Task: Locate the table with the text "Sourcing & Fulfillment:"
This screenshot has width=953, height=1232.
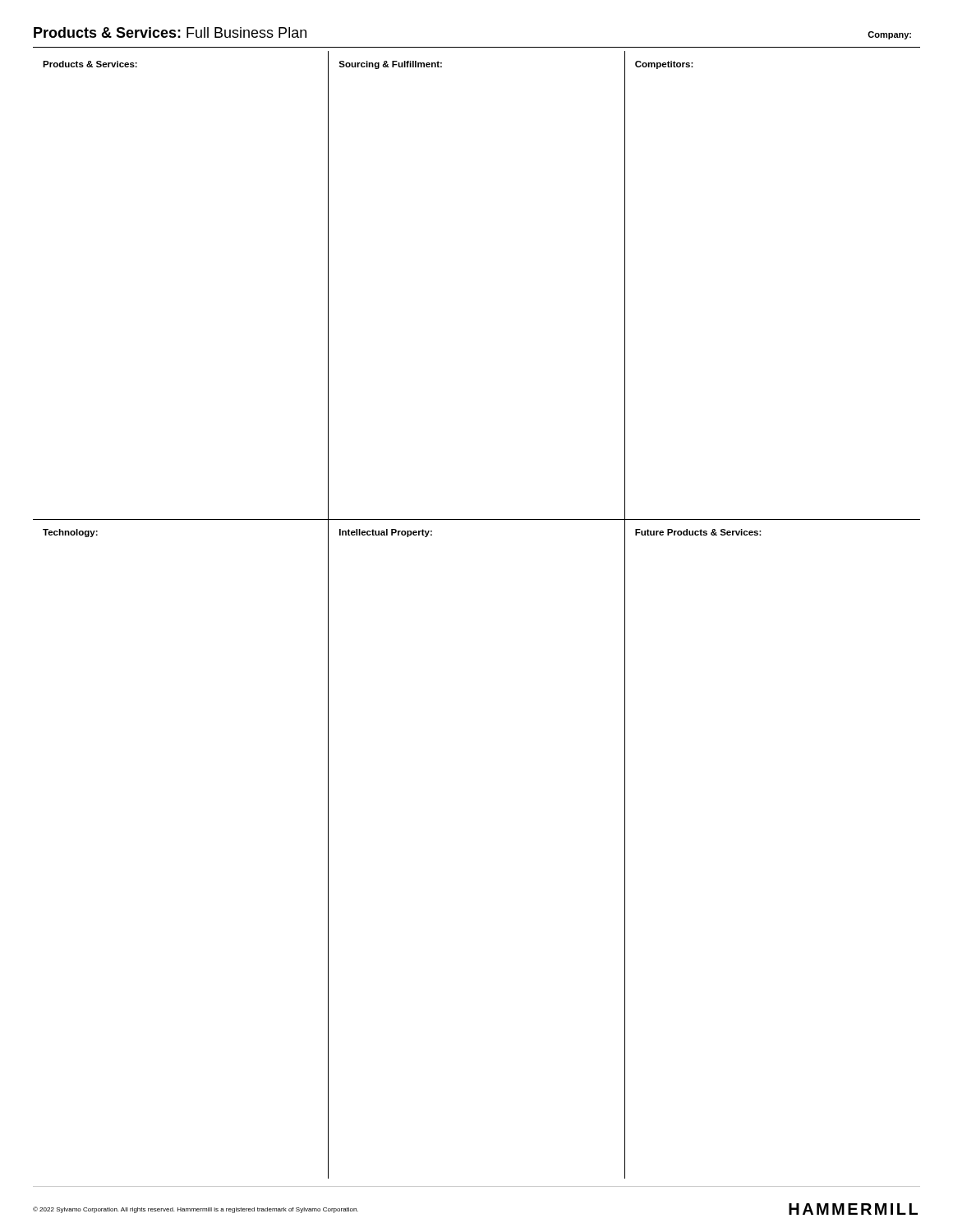Action: point(477,285)
